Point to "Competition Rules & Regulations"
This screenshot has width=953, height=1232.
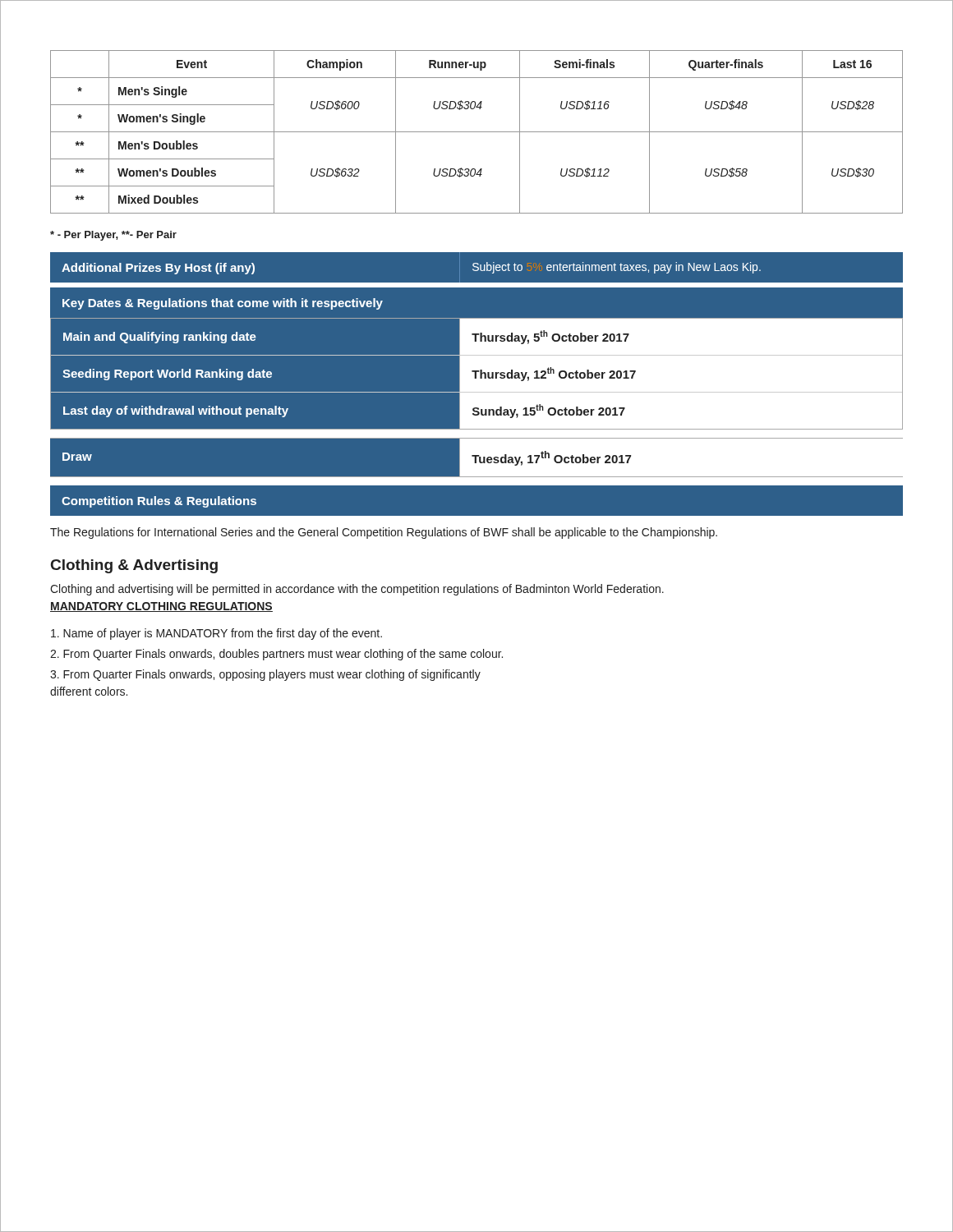(159, 501)
